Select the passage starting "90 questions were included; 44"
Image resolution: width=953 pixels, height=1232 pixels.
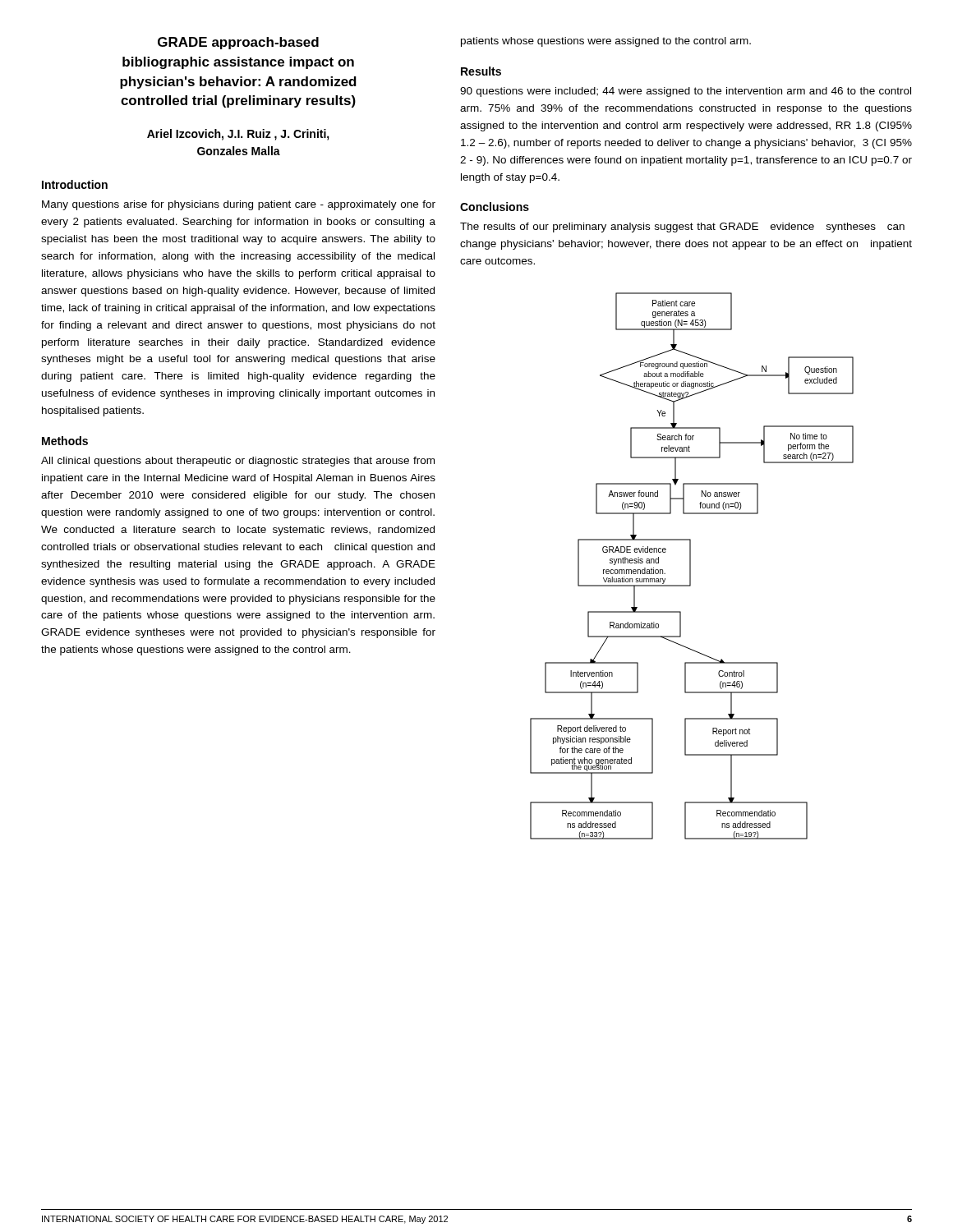686,134
